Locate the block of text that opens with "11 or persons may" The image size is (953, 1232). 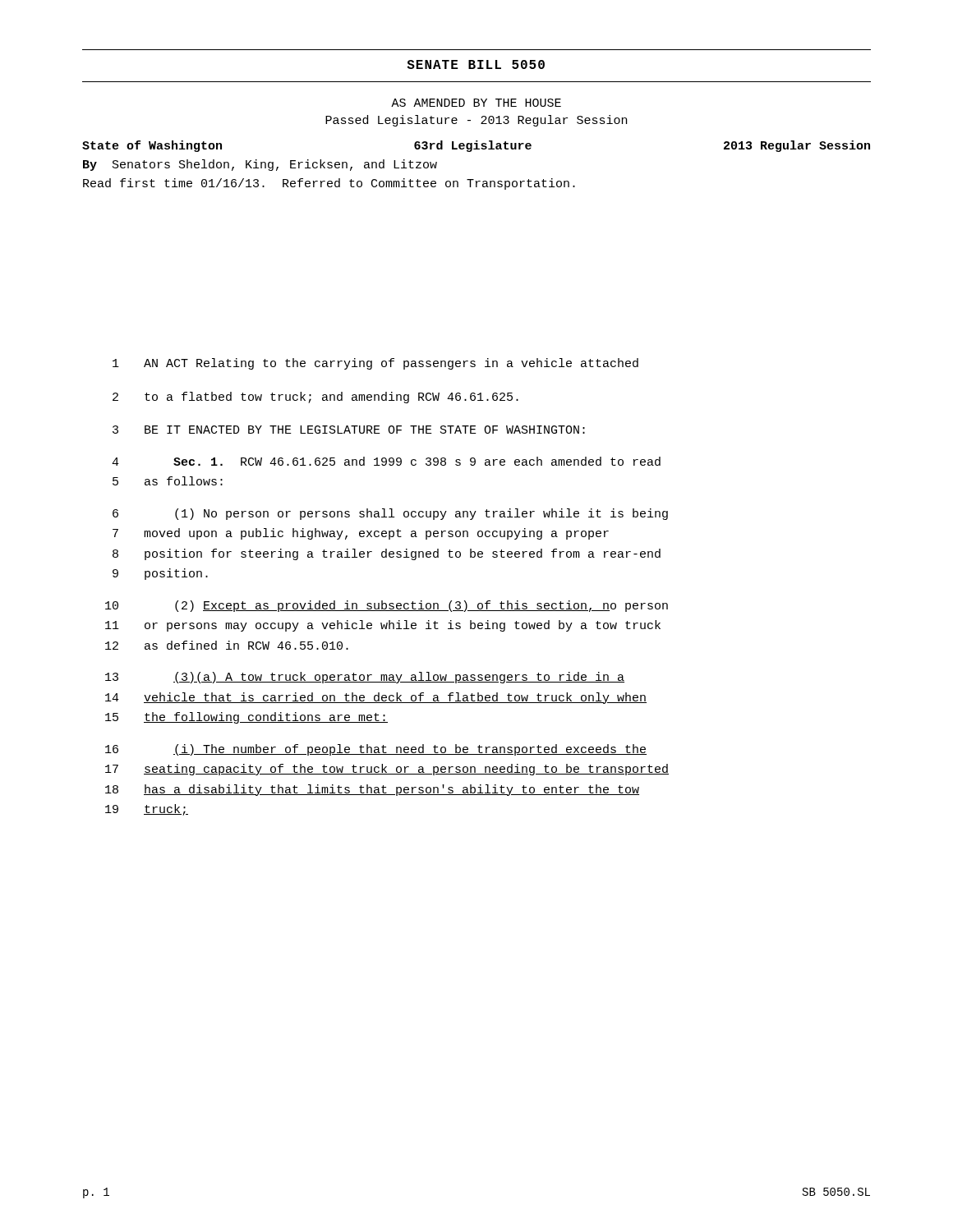click(x=476, y=627)
